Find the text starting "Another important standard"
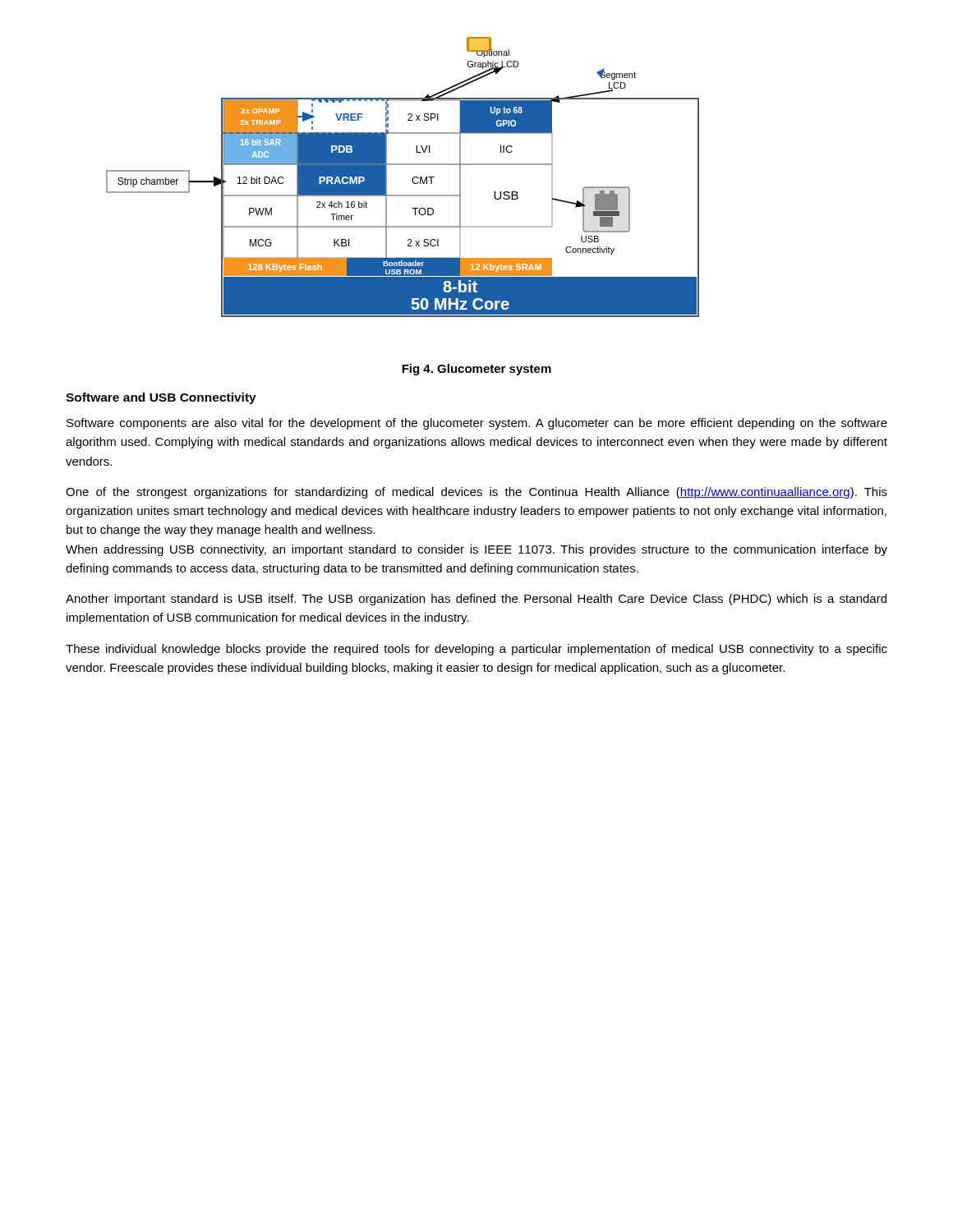Image resolution: width=953 pixels, height=1232 pixels. [x=476, y=608]
